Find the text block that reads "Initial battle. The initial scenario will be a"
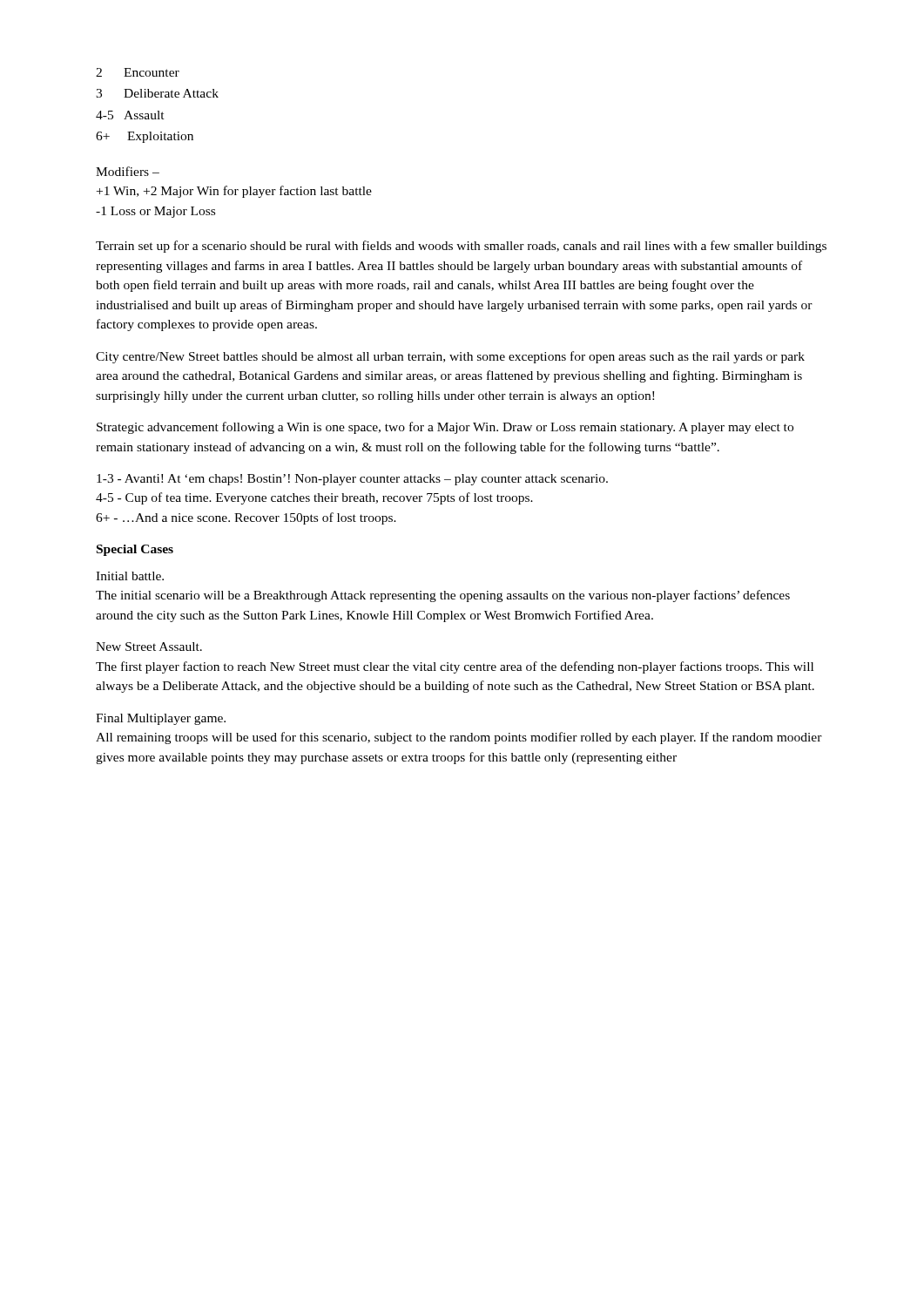Image resolution: width=924 pixels, height=1307 pixels. pos(443,595)
